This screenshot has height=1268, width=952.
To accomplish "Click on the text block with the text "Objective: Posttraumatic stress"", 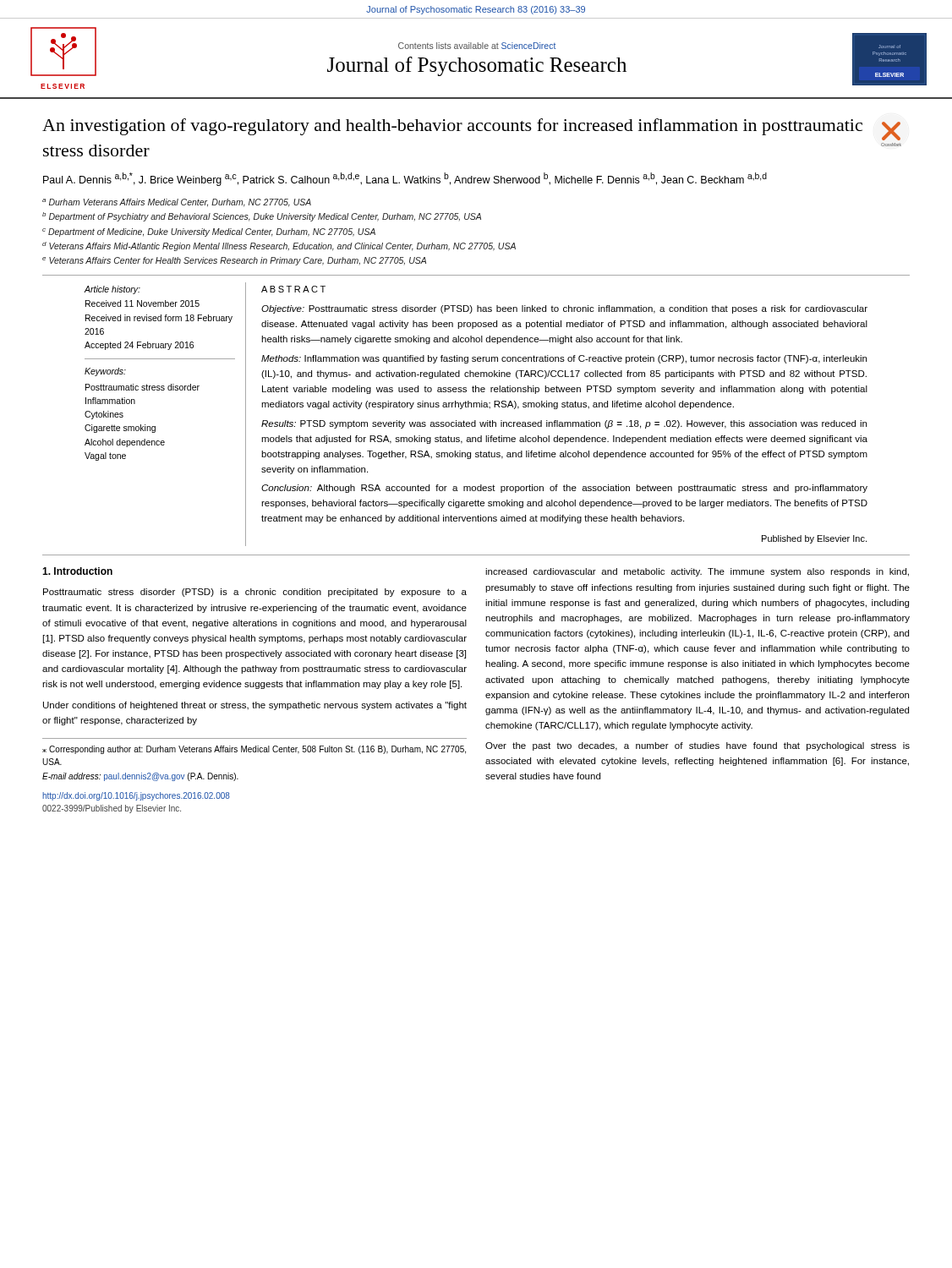I will [x=564, y=324].
